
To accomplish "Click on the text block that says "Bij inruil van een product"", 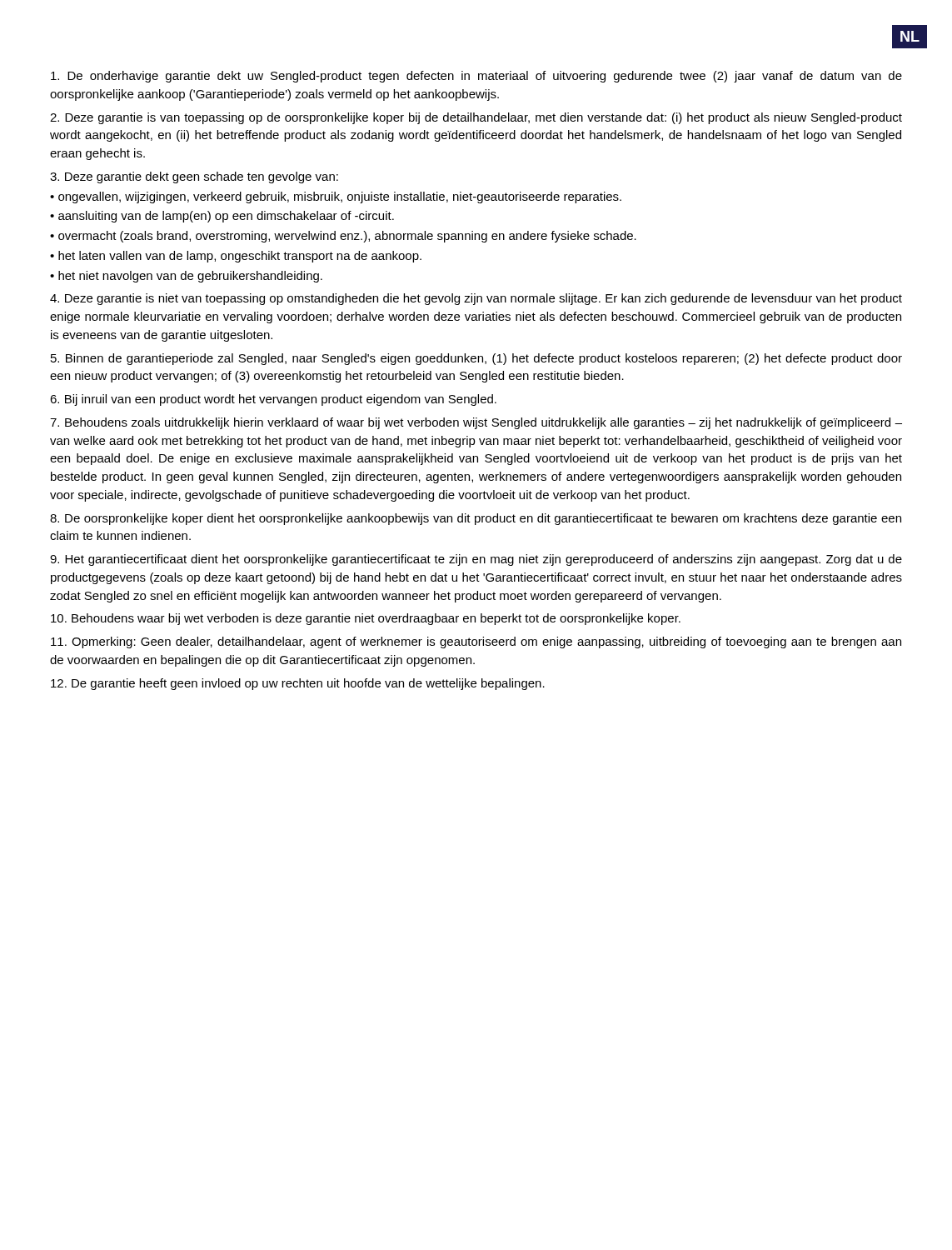I will coord(274,399).
